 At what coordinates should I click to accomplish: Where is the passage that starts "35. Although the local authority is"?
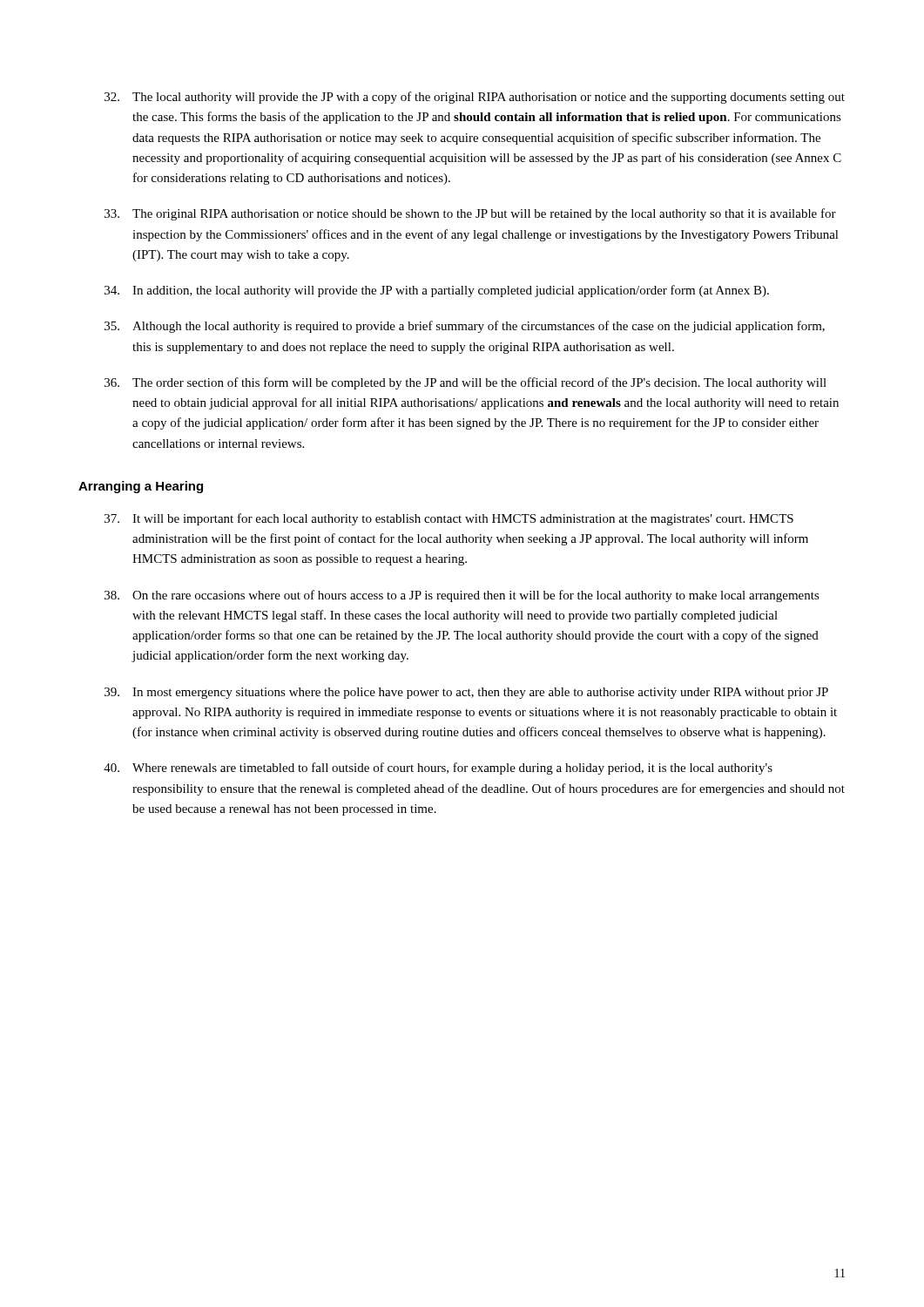pyautogui.click(x=462, y=337)
